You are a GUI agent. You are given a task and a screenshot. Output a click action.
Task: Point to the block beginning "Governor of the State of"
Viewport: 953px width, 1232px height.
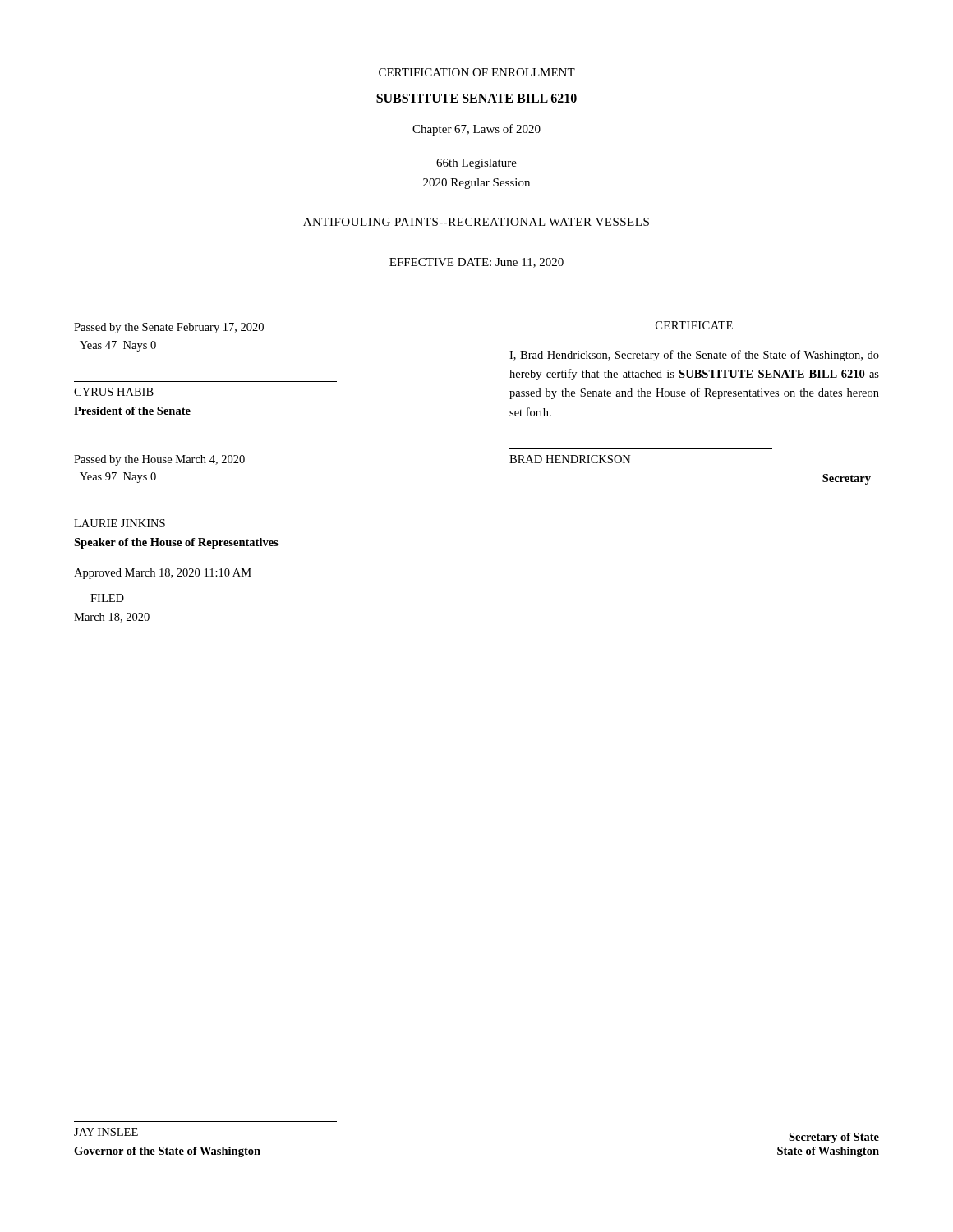pyautogui.click(x=167, y=1151)
